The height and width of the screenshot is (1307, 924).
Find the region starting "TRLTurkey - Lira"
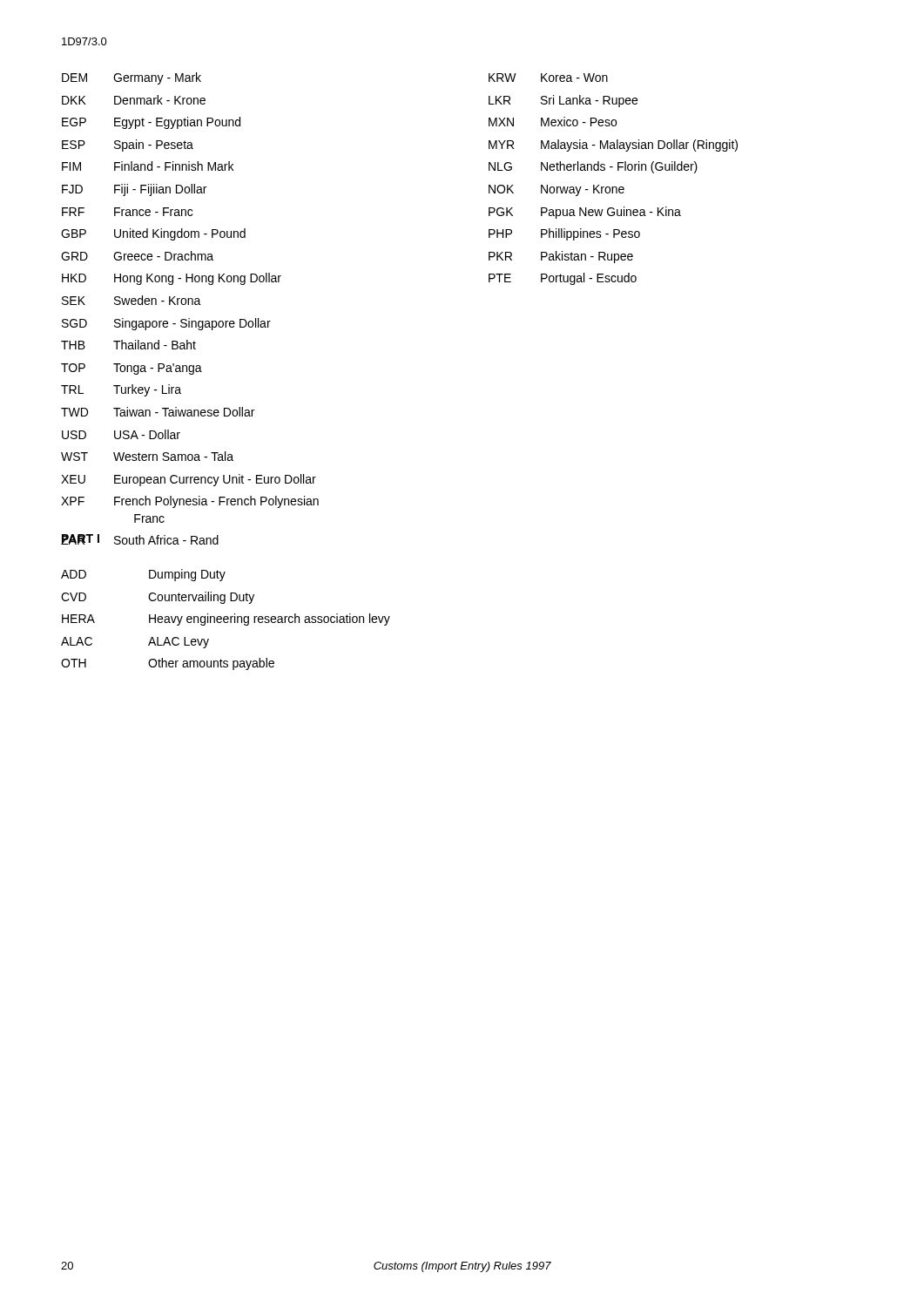(121, 390)
